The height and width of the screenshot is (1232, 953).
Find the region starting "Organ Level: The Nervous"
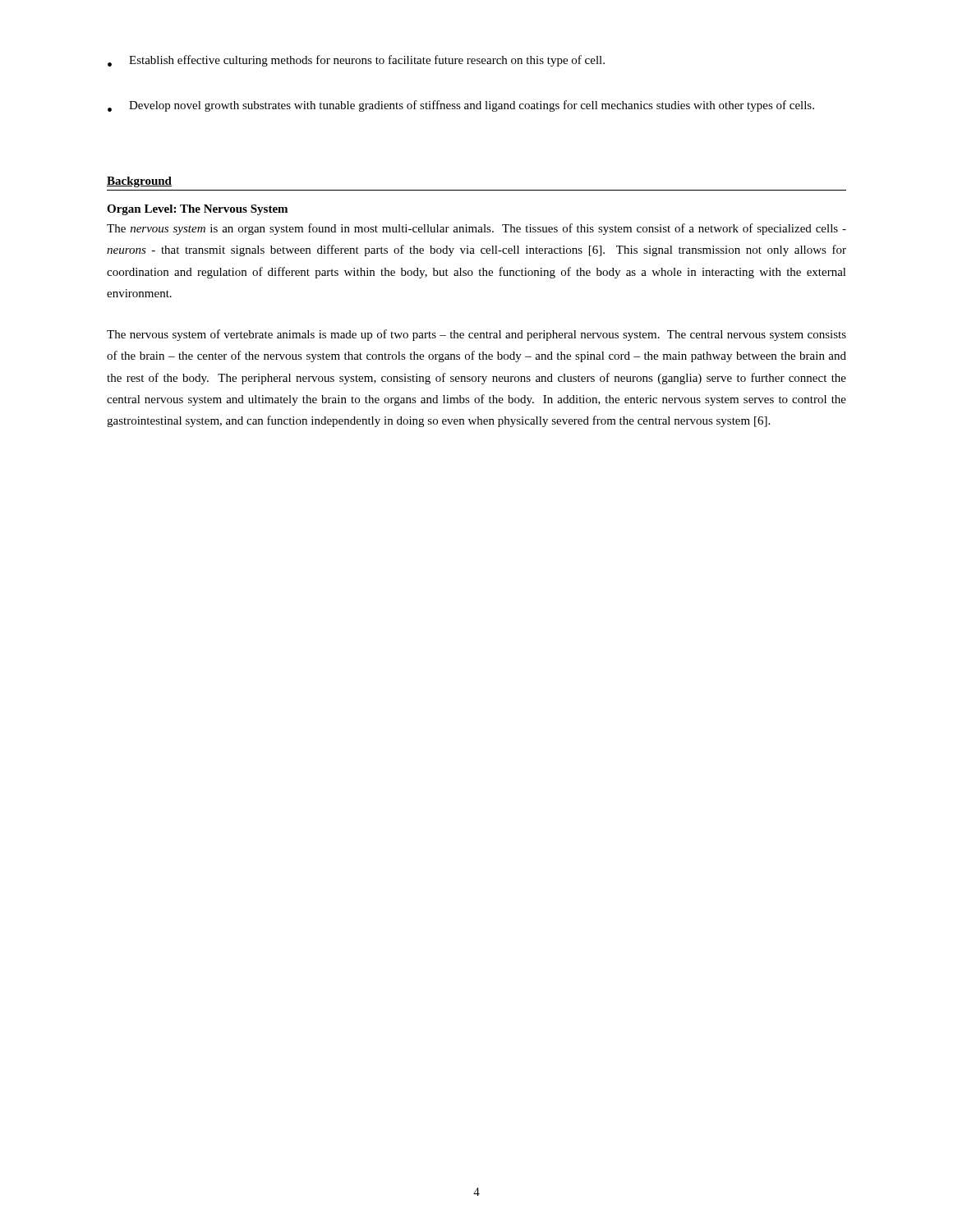pos(197,209)
